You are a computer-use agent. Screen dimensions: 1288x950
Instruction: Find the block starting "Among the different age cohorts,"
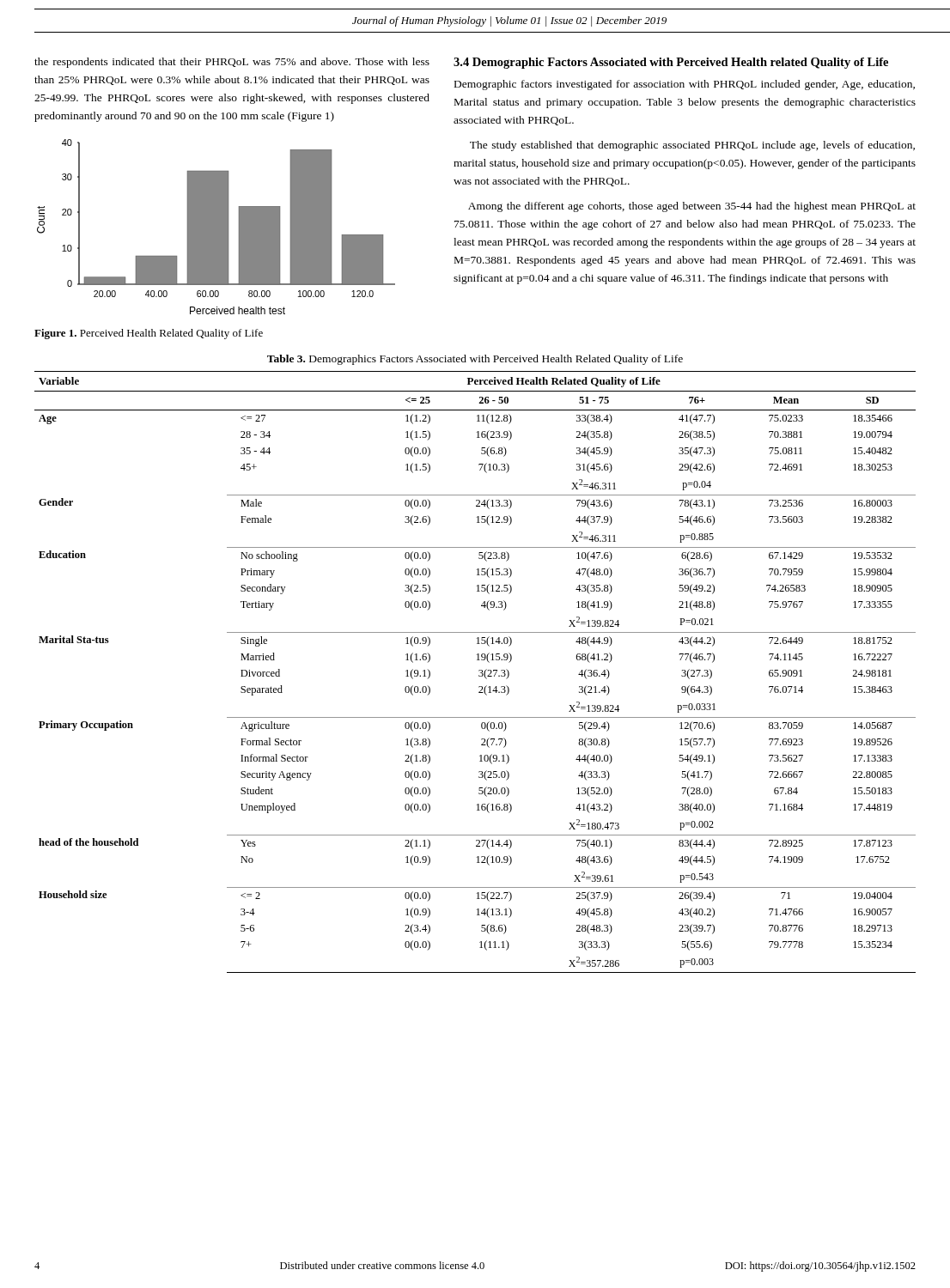tap(685, 241)
